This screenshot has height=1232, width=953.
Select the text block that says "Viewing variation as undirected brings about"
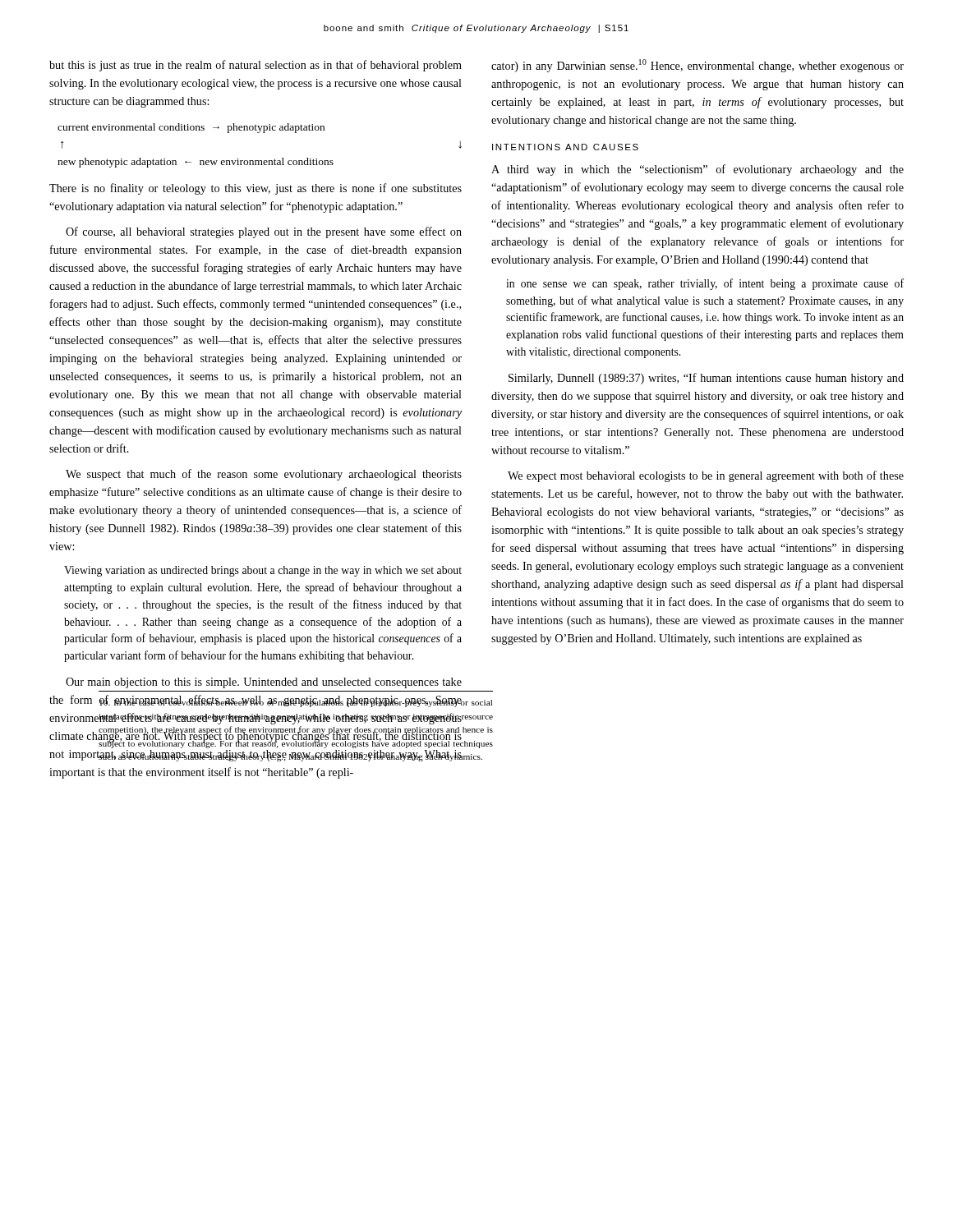click(263, 614)
